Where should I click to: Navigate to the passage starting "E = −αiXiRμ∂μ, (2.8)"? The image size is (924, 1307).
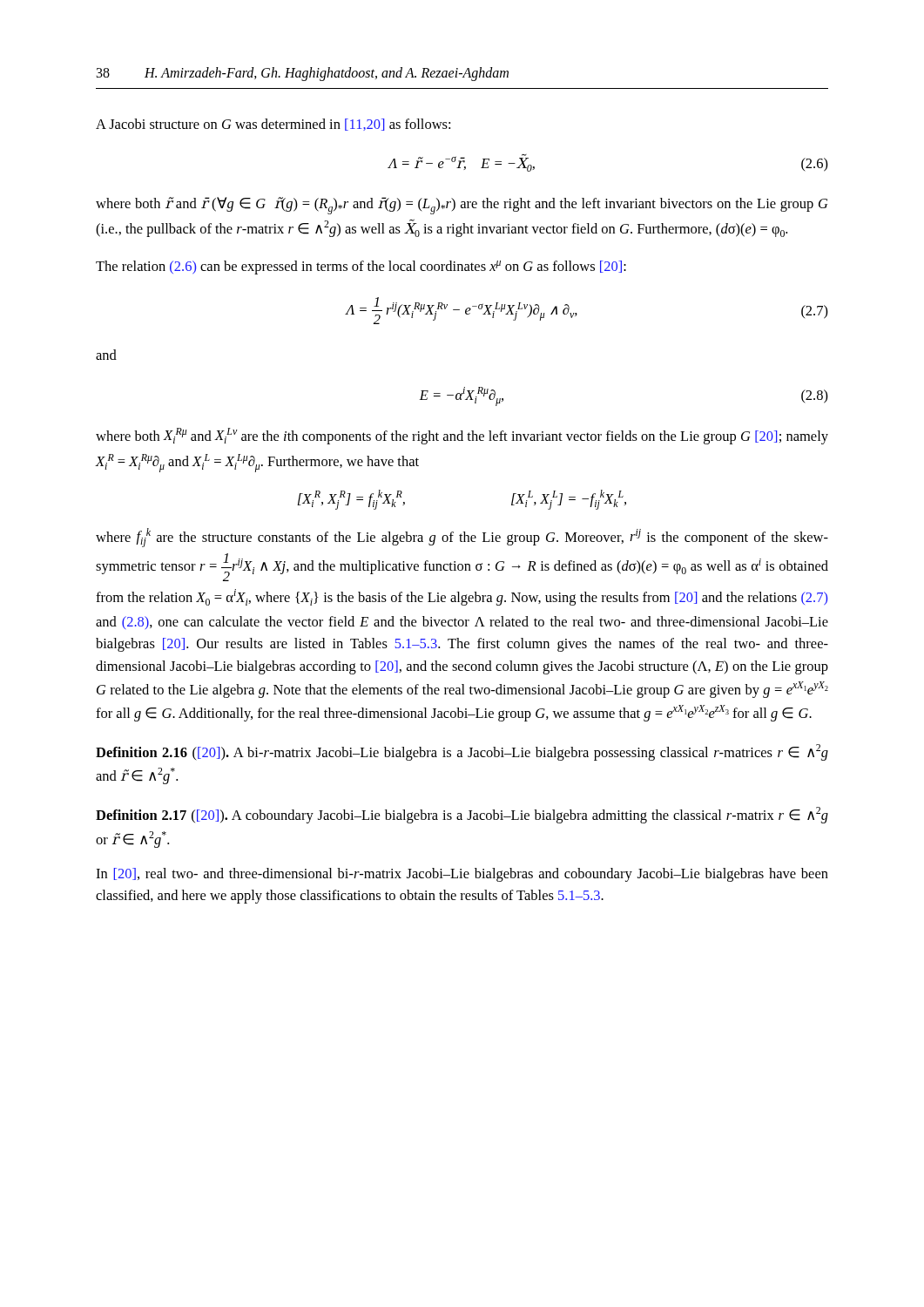[x=462, y=395]
